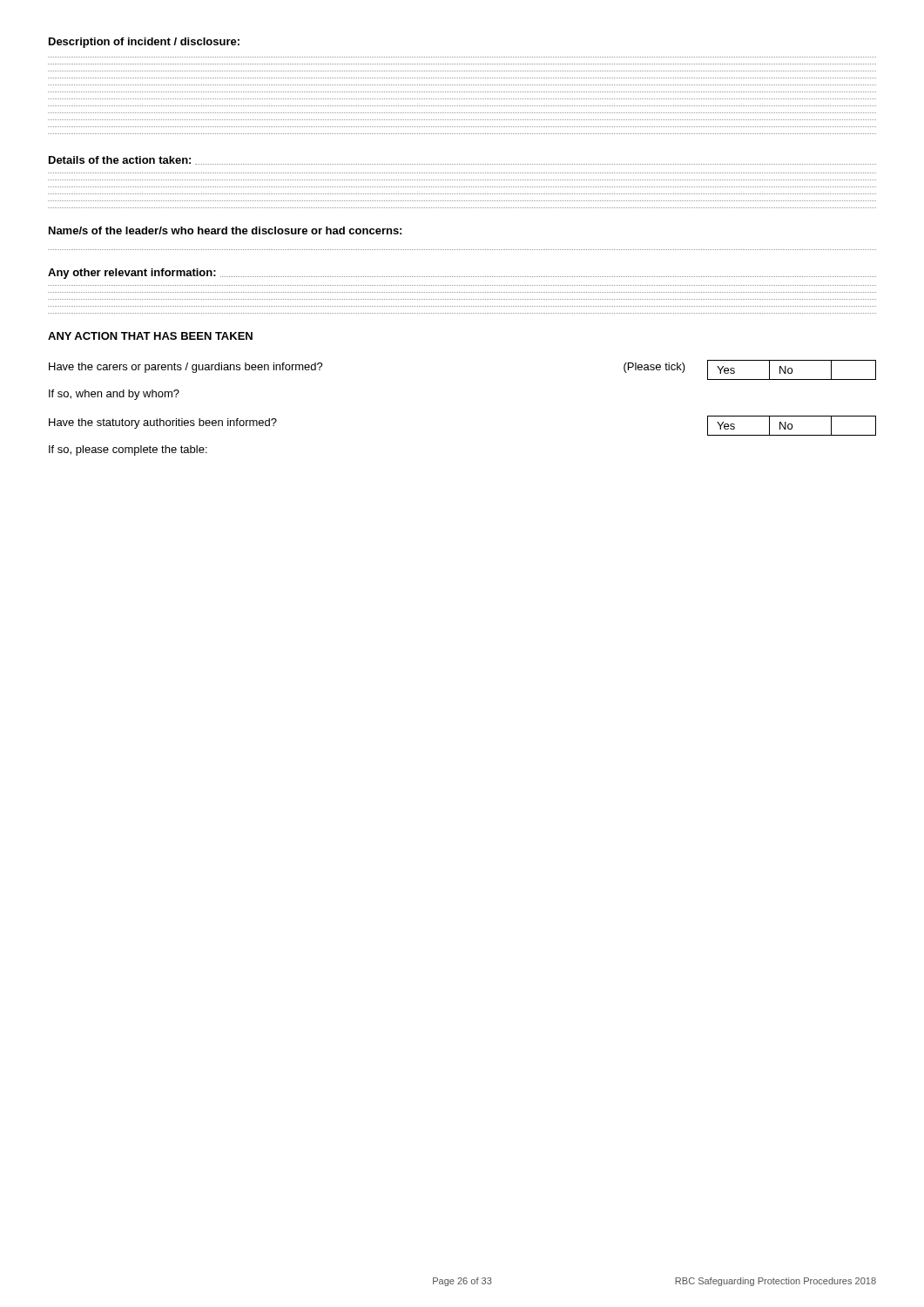Viewport: 924px width, 1307px height.
Task: Locate the block of text that opens with "Have the statutory authorities been informed? Yes"
Action: [136, 426]
